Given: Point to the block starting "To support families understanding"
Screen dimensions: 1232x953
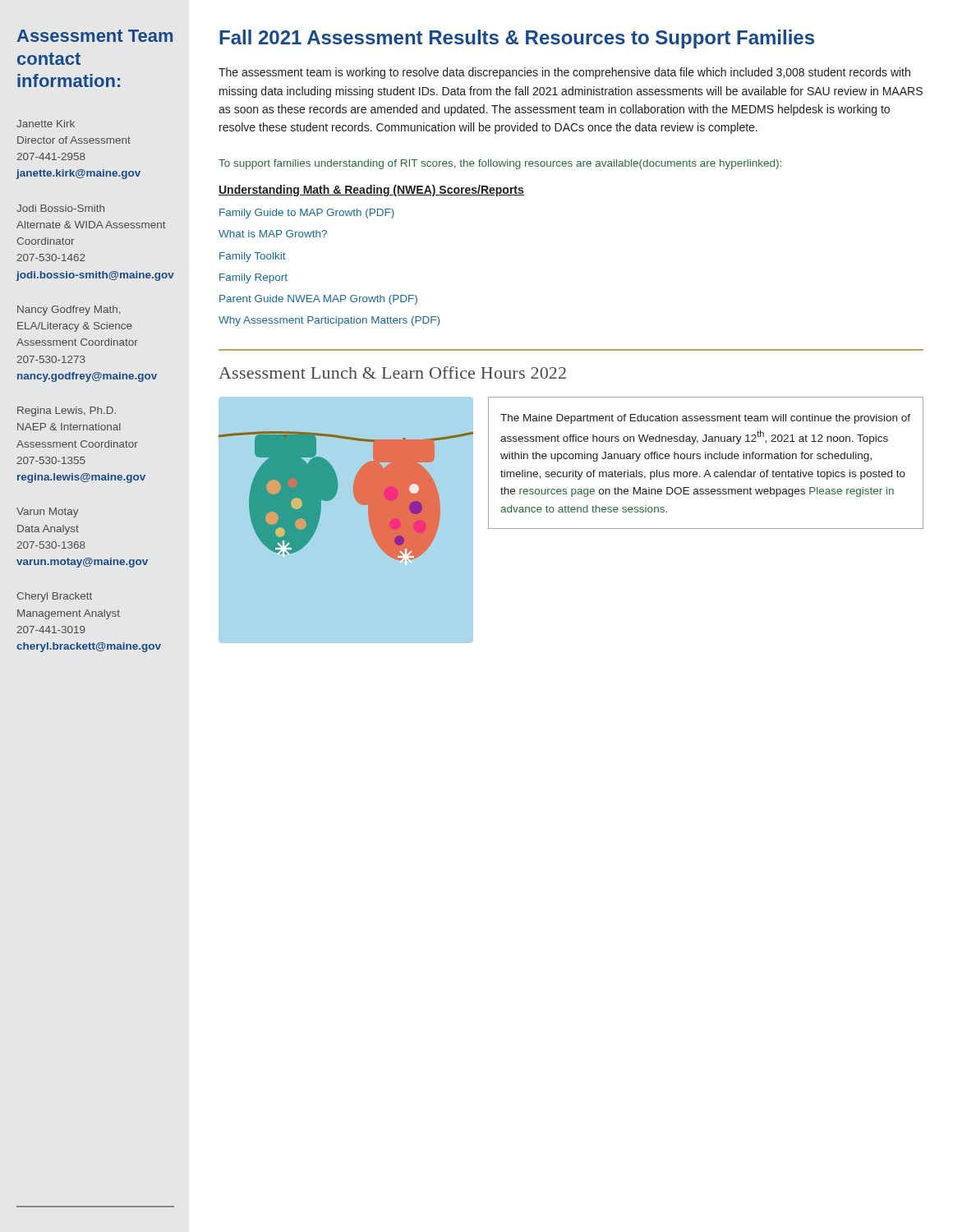Looking at the screenshot, I should tap(500, 163).
